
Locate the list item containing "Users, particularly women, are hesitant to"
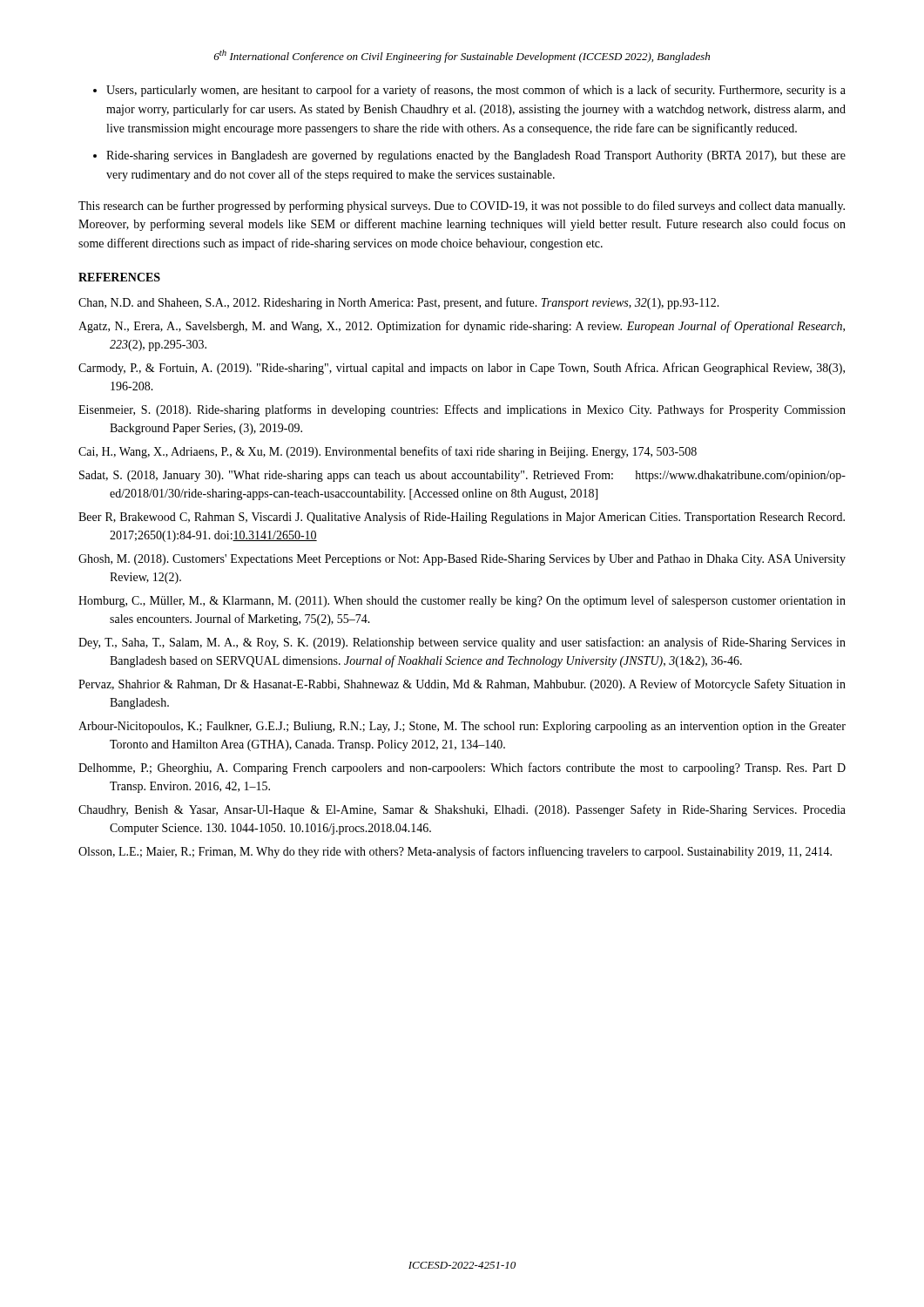476,109
